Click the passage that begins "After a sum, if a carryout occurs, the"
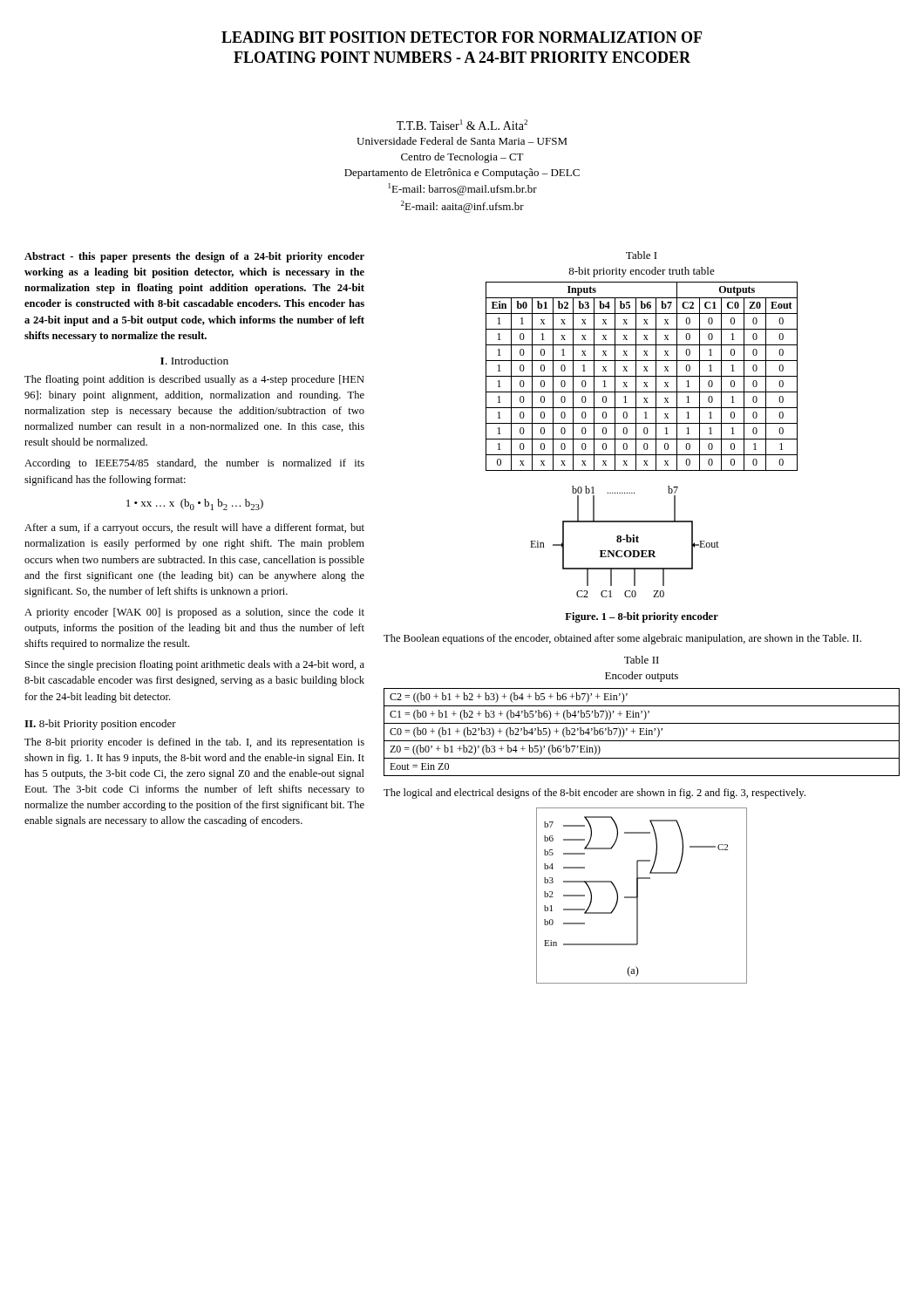 point(194,559)
